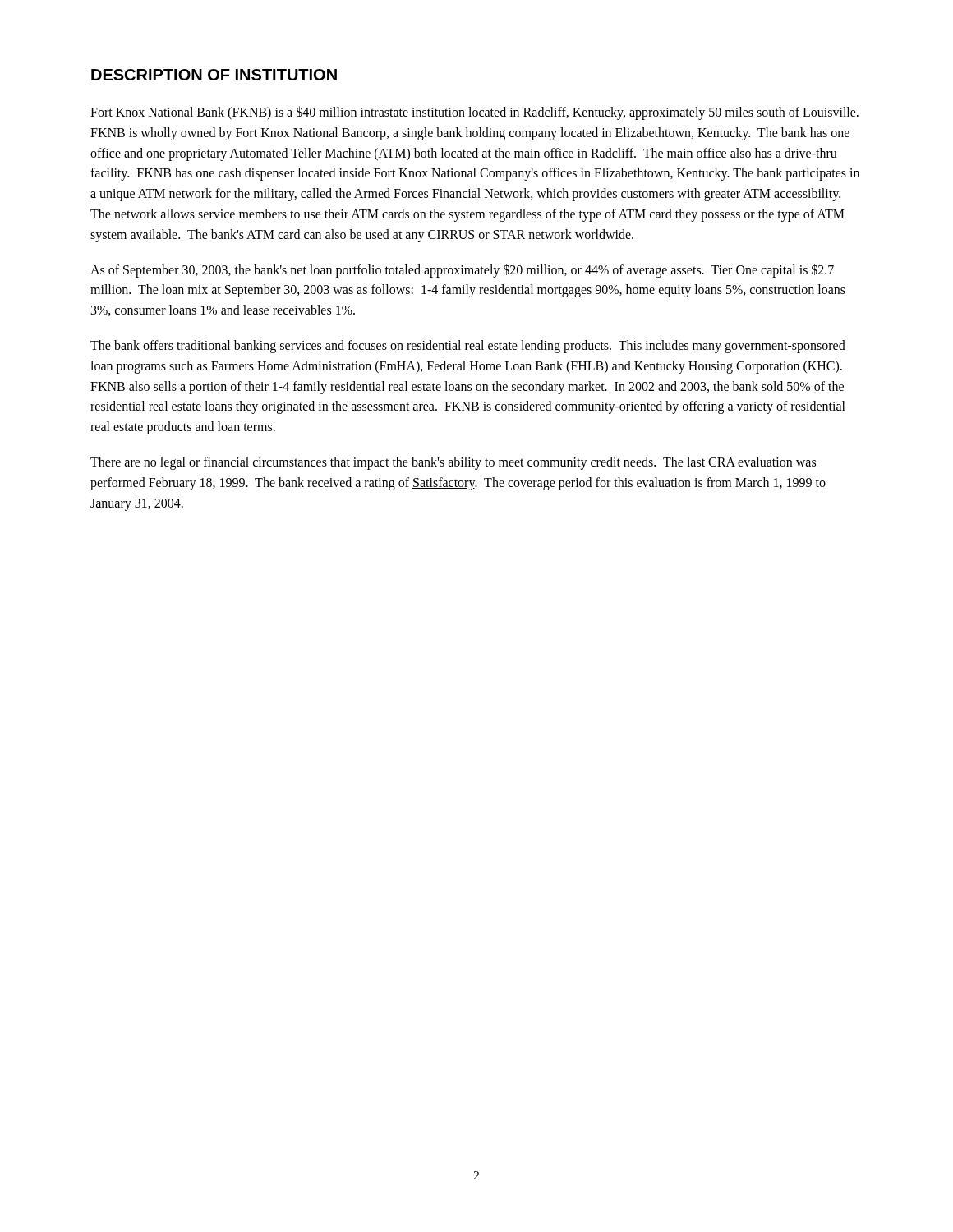This screenshot has width=953, height=1232.
Task: Navigate to the block starting "There are no legal"
Action: (x=458, y=482)
